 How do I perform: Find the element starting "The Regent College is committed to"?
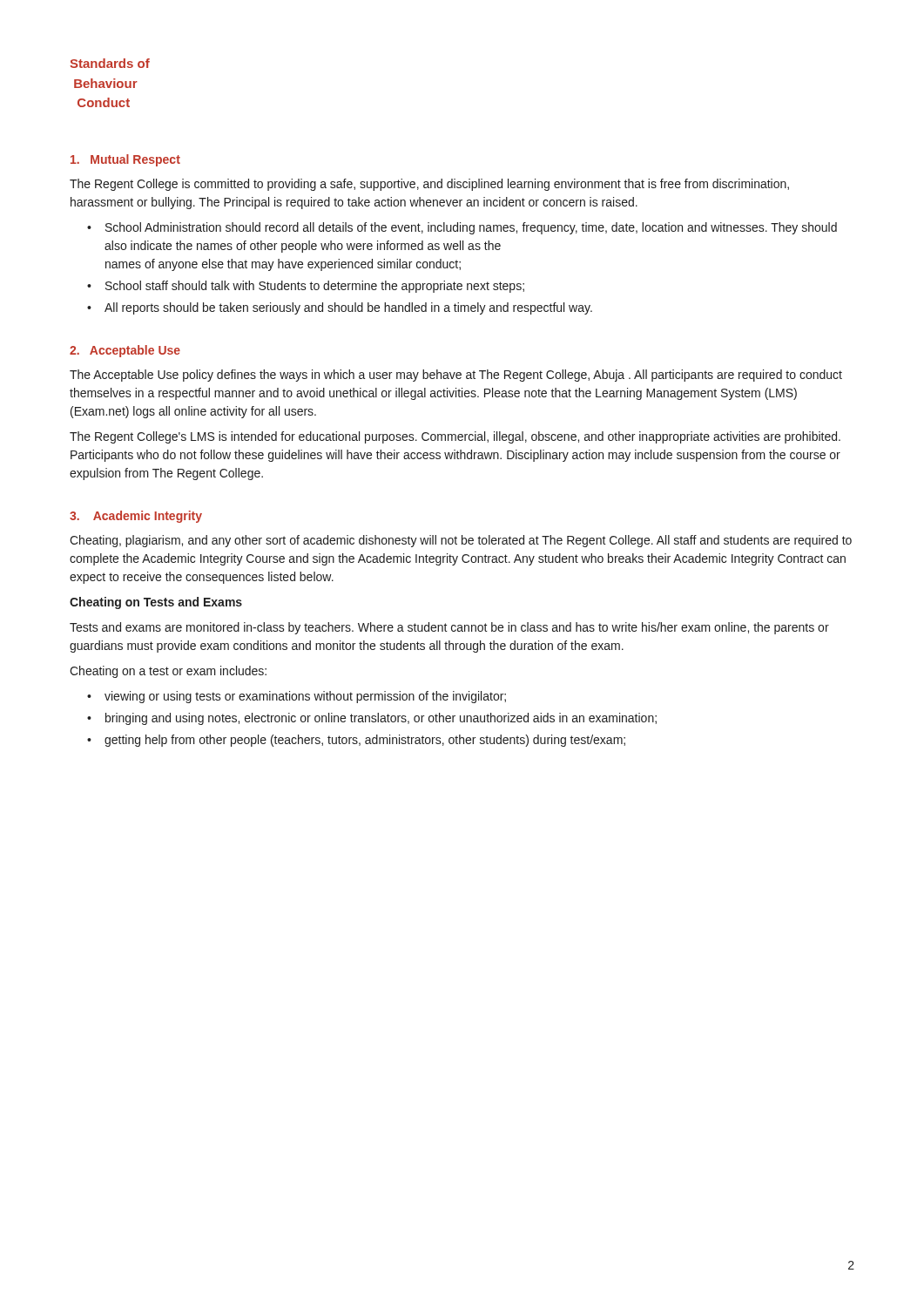click(430, 193)
